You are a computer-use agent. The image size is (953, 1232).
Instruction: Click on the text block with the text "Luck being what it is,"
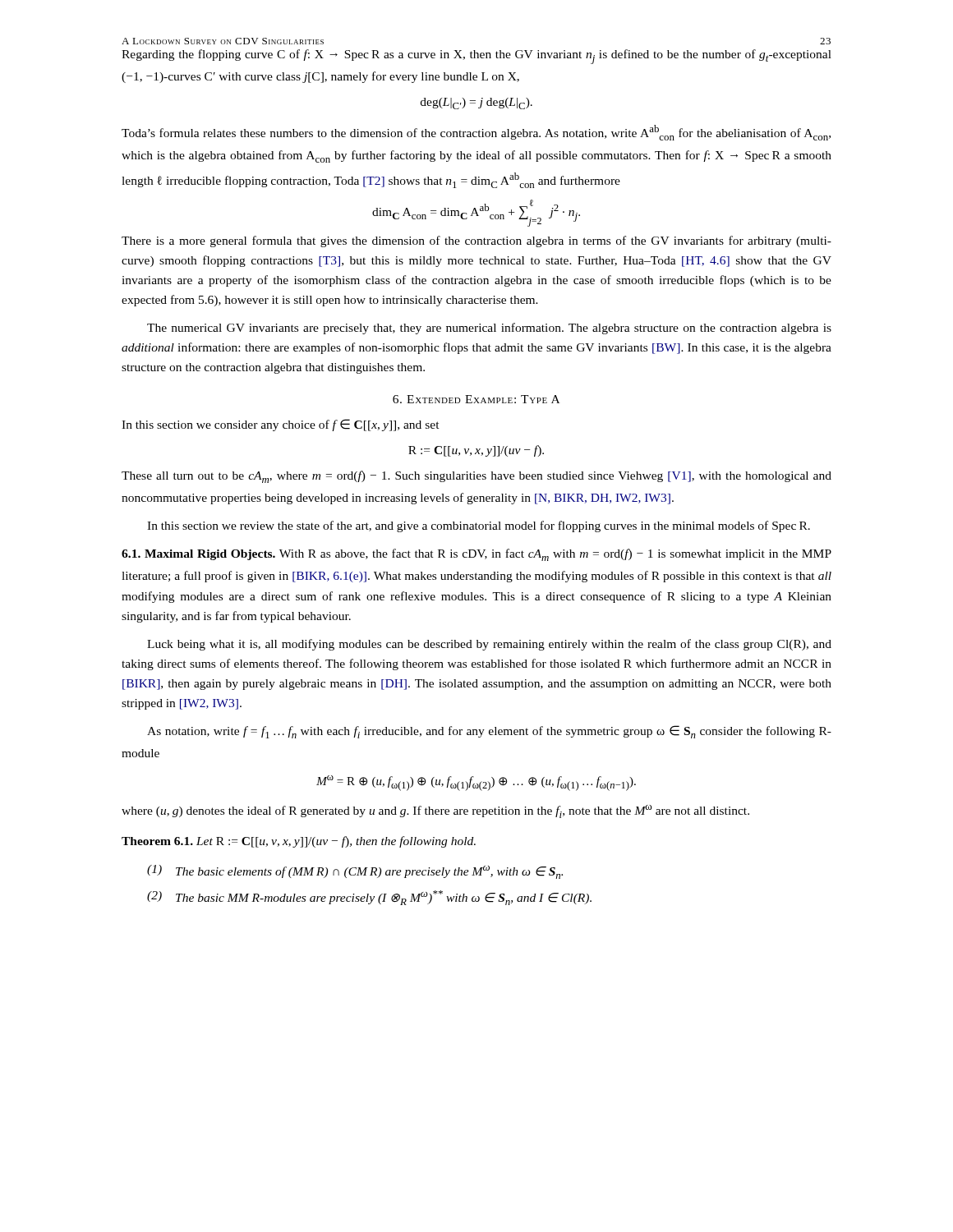pos(476,673)
